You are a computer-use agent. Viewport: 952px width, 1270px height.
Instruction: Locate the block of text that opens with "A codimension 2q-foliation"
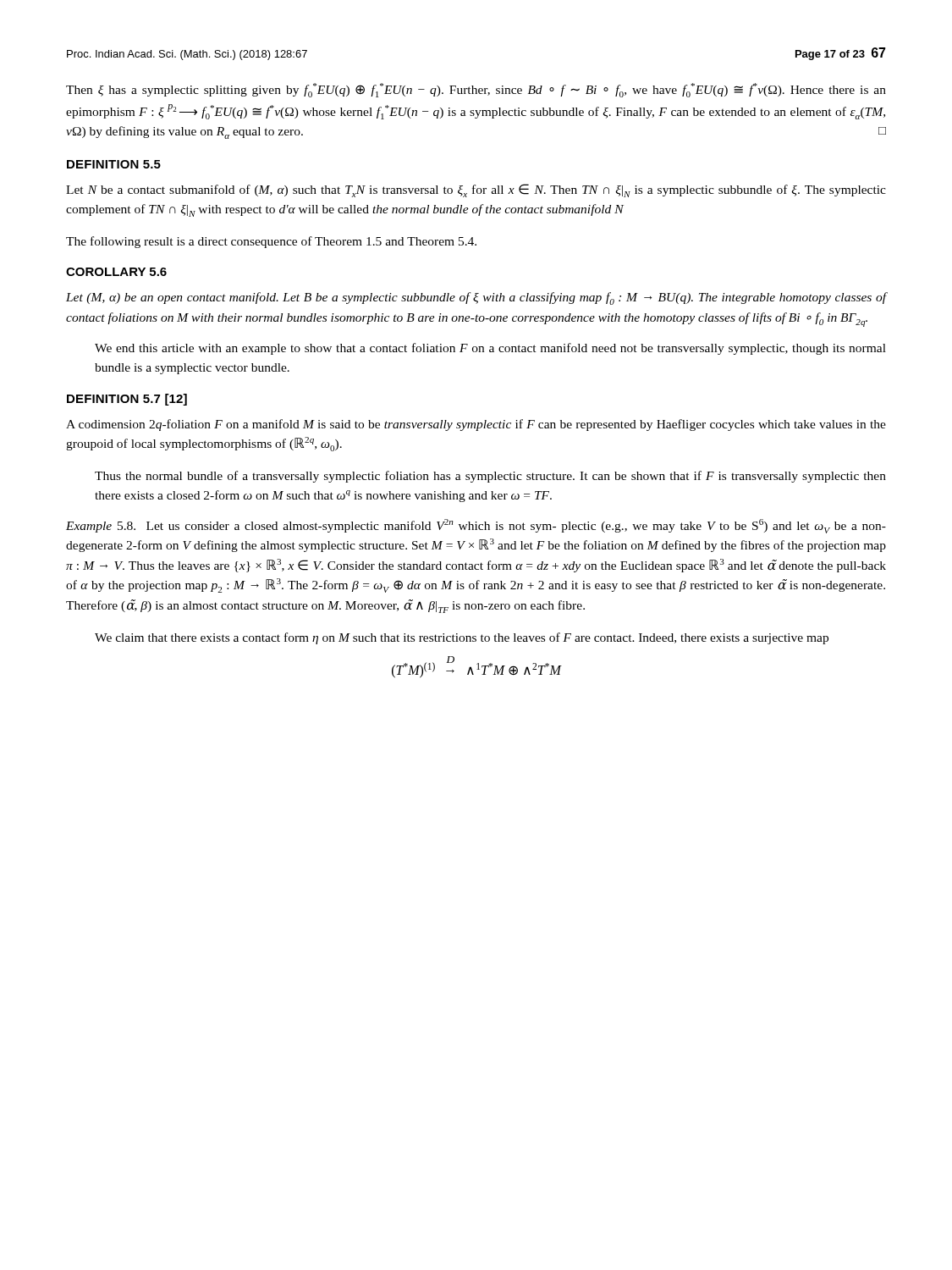(476, 435)
